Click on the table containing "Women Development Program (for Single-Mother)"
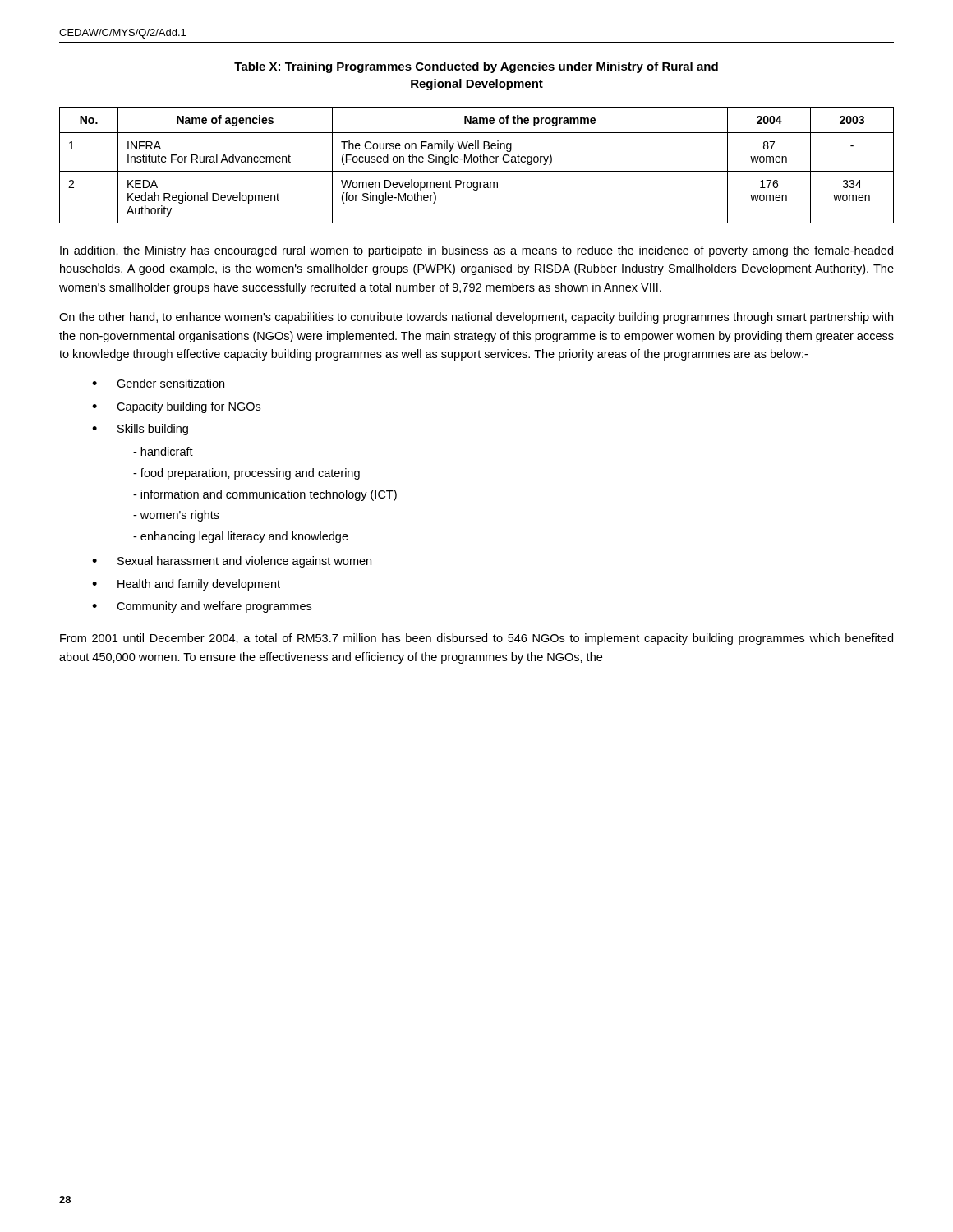Screen dimensions: 1232x953 (476, 165)
